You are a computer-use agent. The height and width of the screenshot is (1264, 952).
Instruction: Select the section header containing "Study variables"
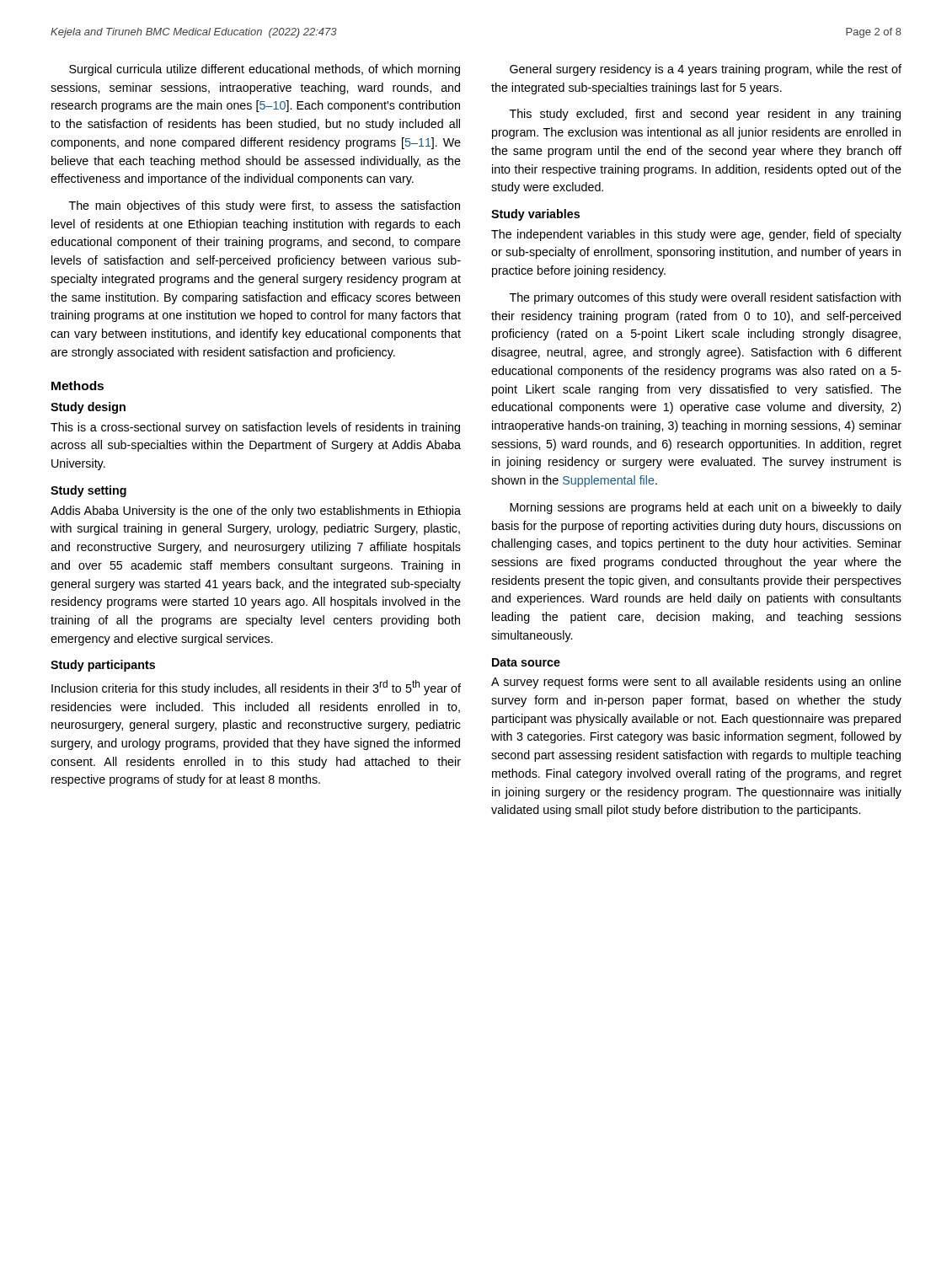(536, 214)
